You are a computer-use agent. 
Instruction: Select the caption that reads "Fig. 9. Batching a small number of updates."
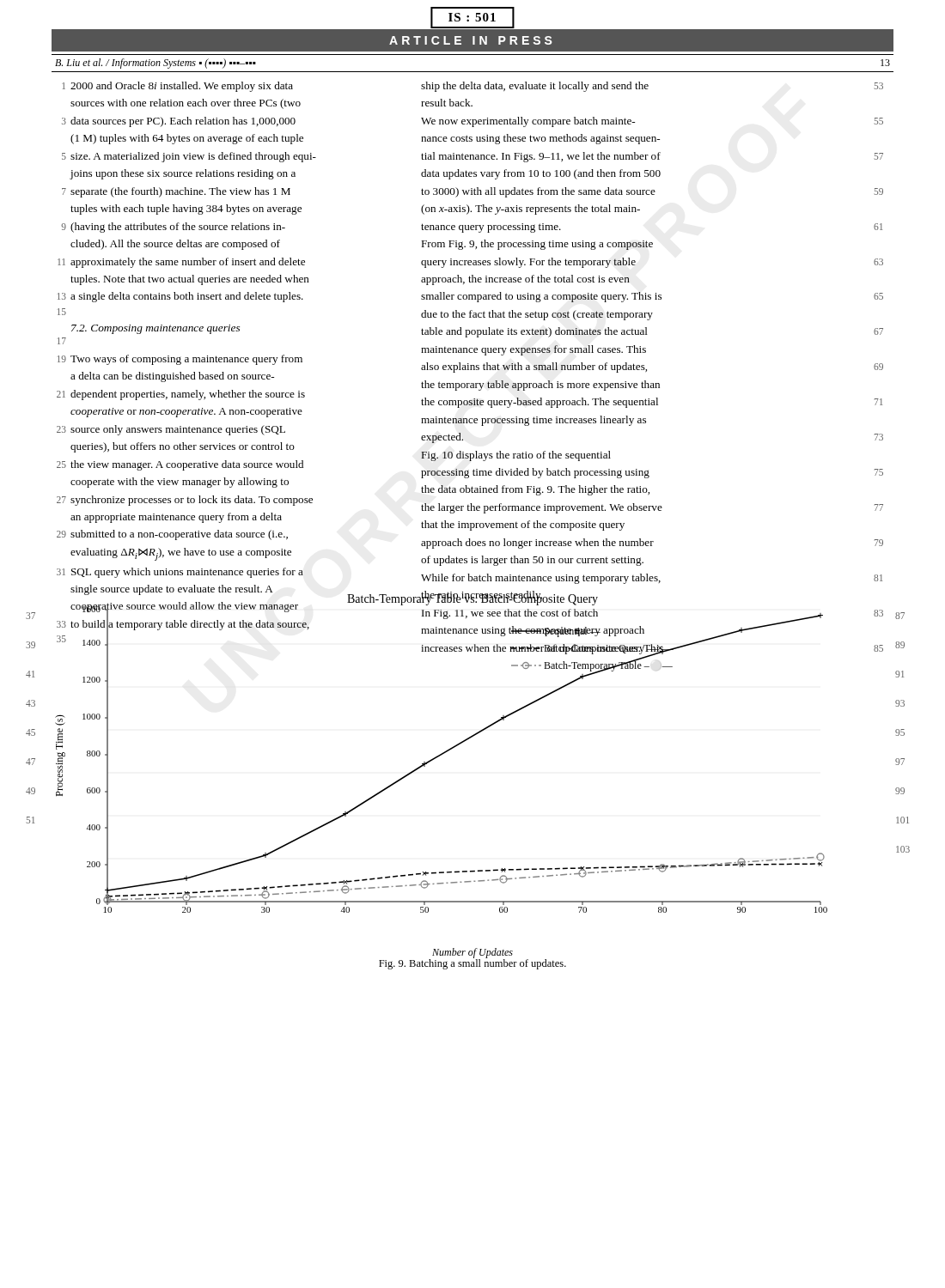click(x=472, y=963)
